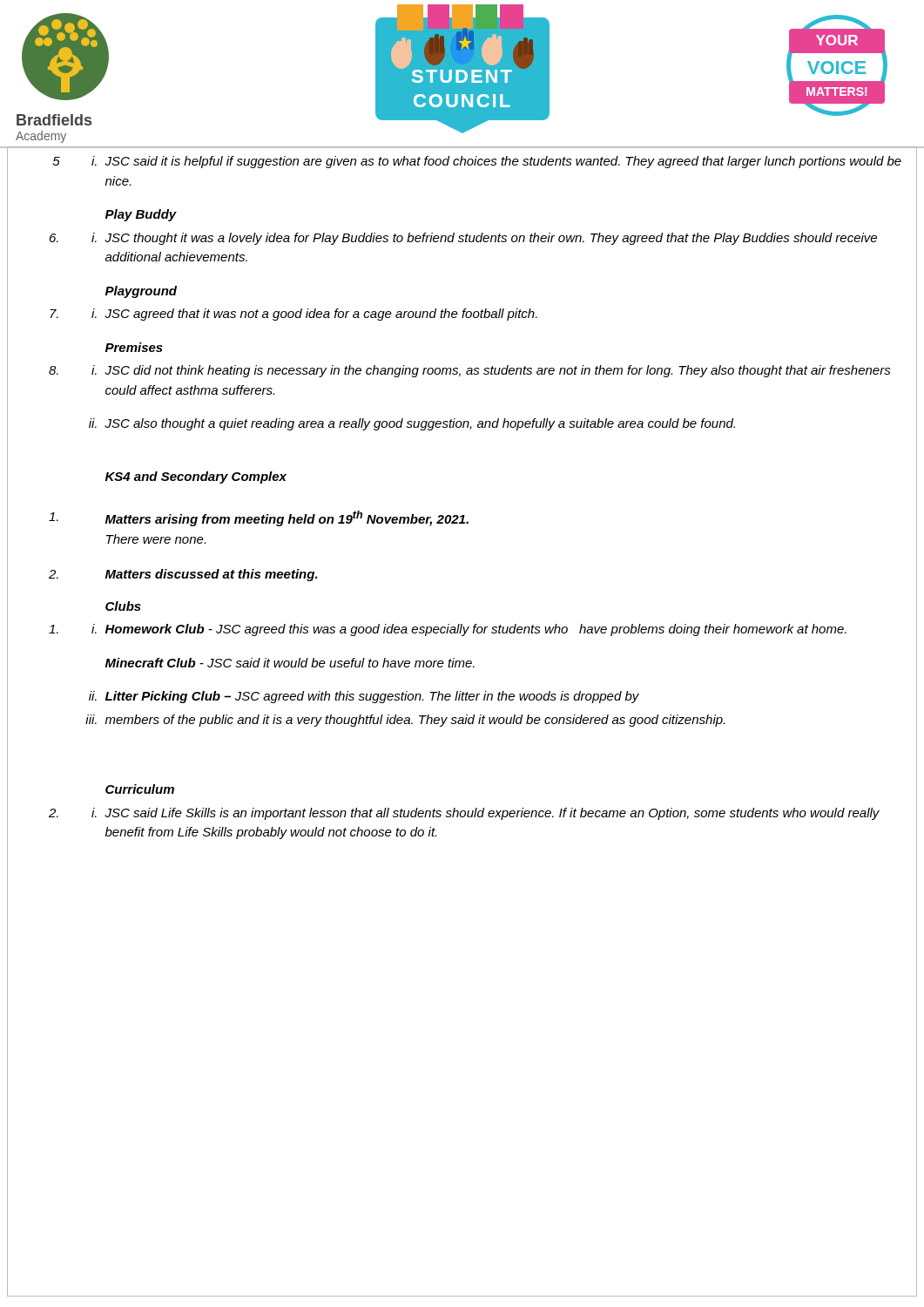The height and width of the screenshot is (1307, 924).
Task: Select the passage starting "Matters arising from meeting held"
Action: pos(287,527)
